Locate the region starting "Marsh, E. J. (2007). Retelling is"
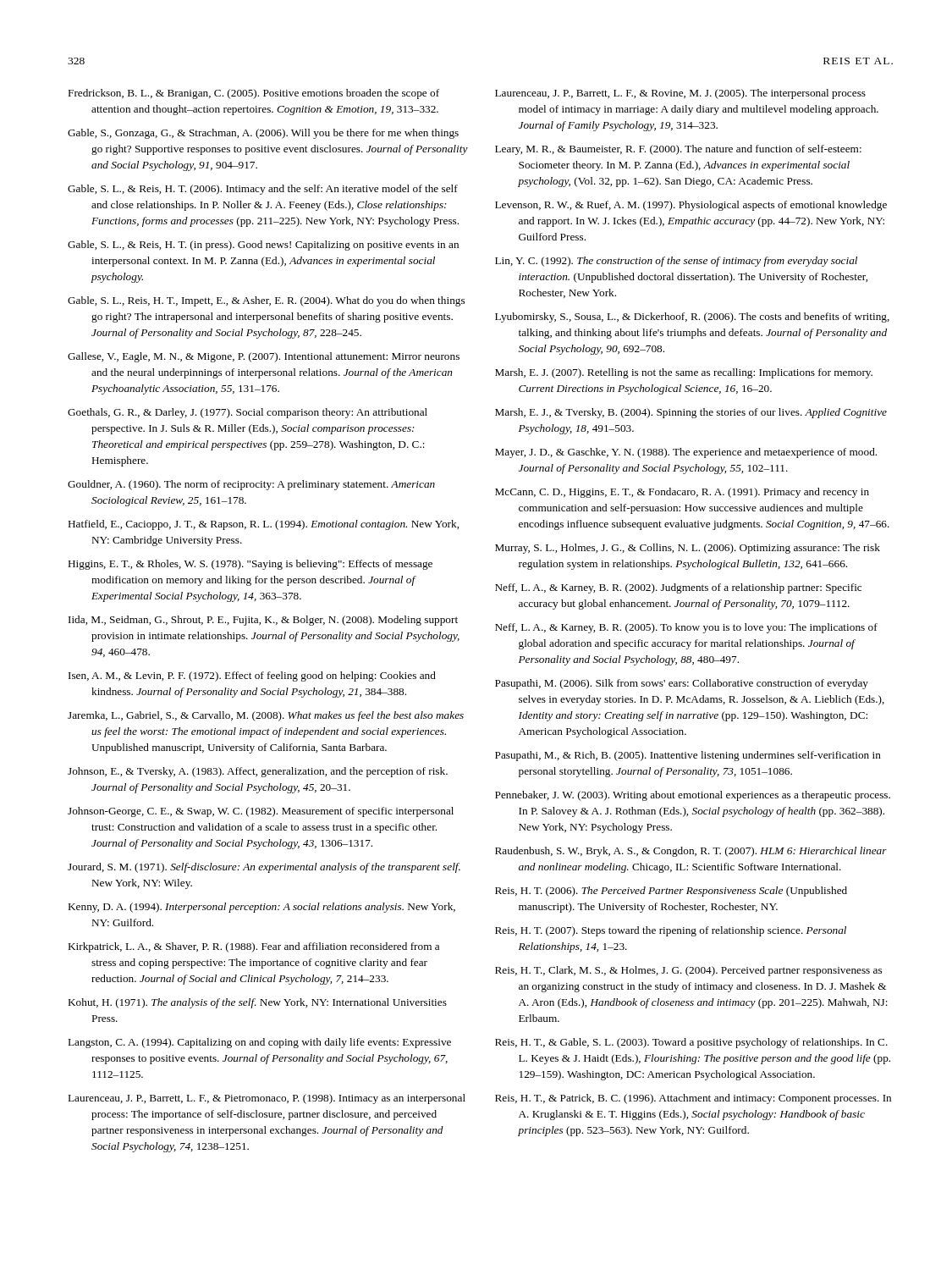Screen dimensions: 1270x952 click(x=684, y=380)
